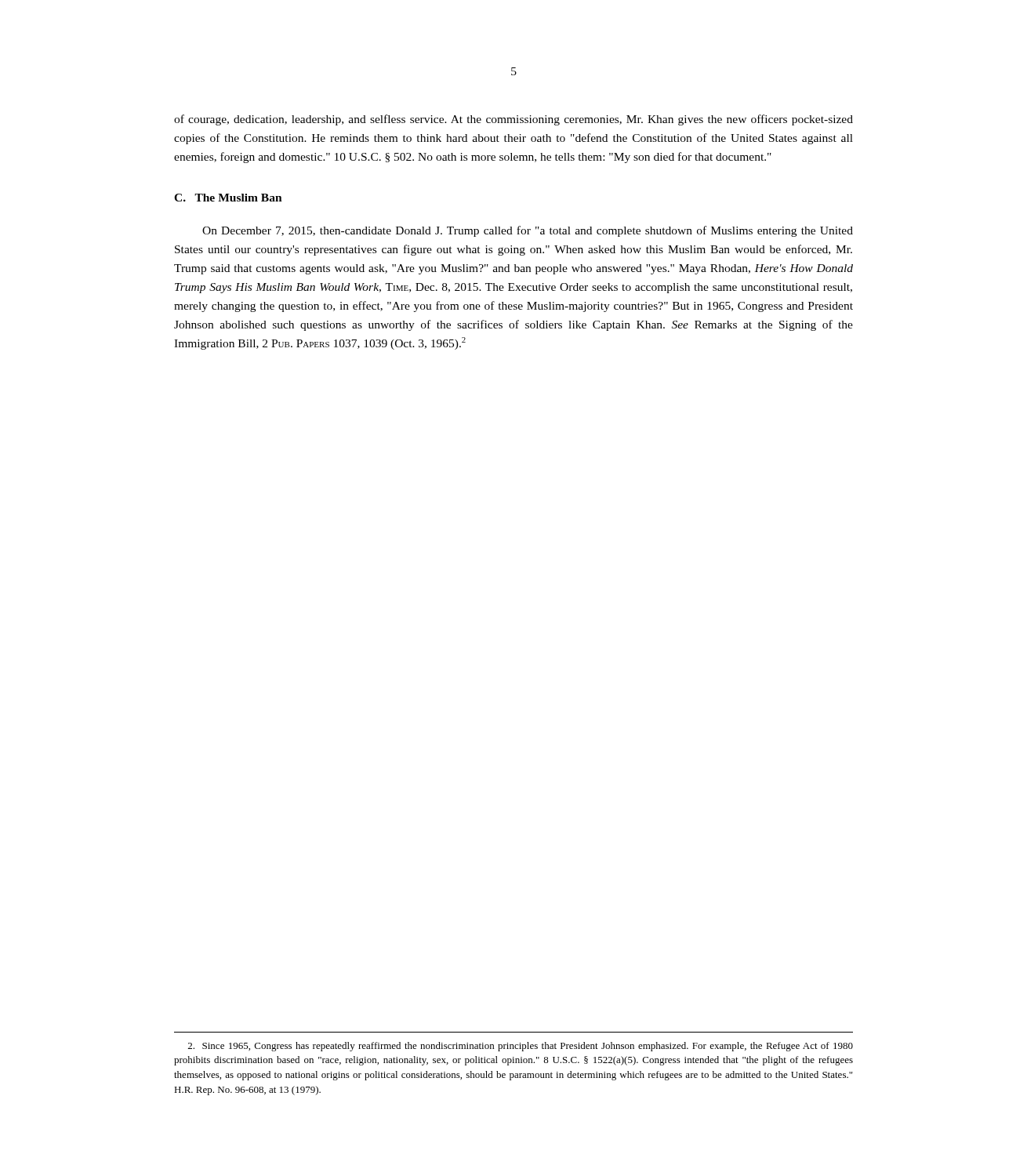Click the passage that begins "of courage, dedication, leadership, and"
Screen dimensions: 1176x1027
pos(514,138)
